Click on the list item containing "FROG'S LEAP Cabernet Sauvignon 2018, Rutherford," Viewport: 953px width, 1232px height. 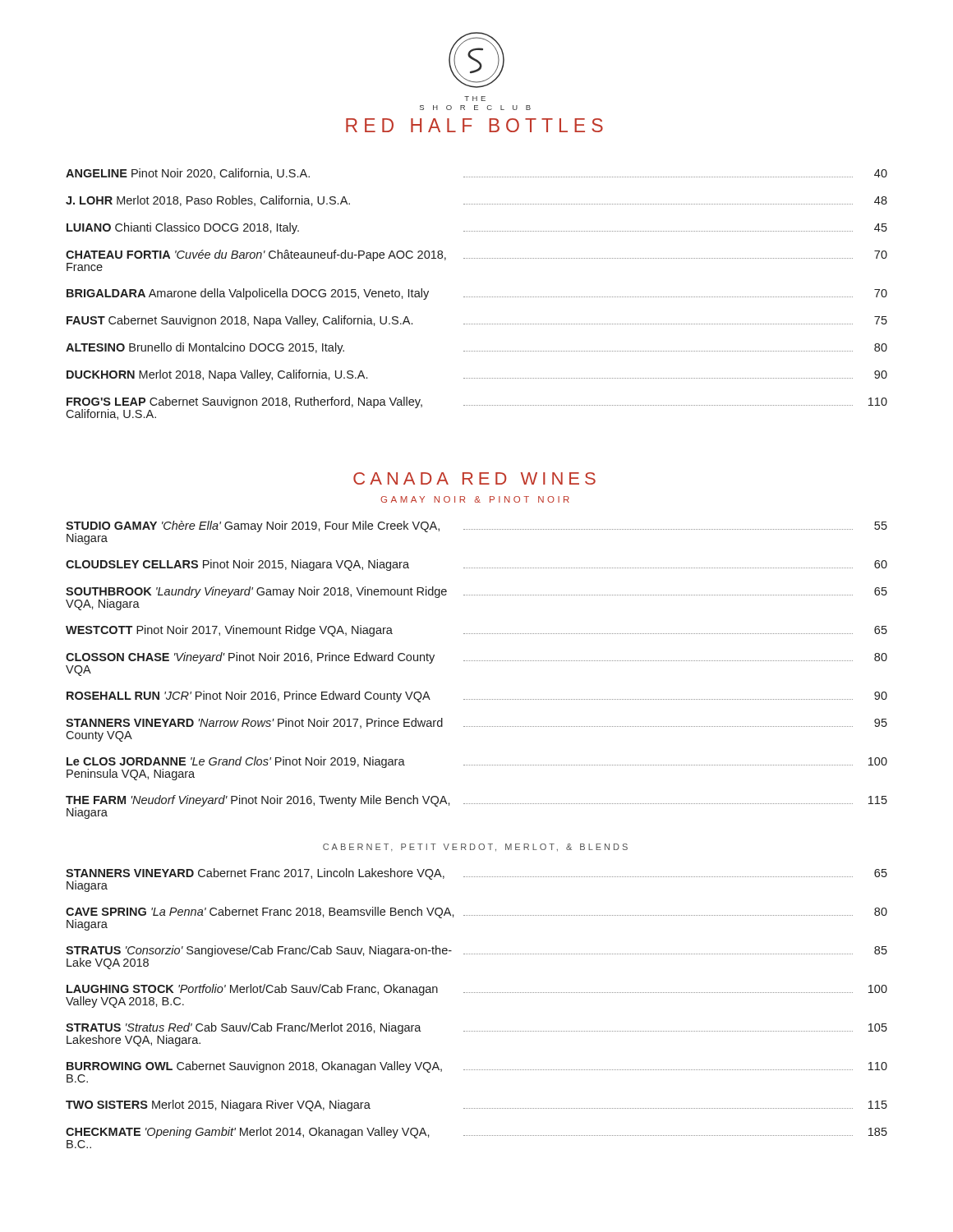click(x=476, y=408)
